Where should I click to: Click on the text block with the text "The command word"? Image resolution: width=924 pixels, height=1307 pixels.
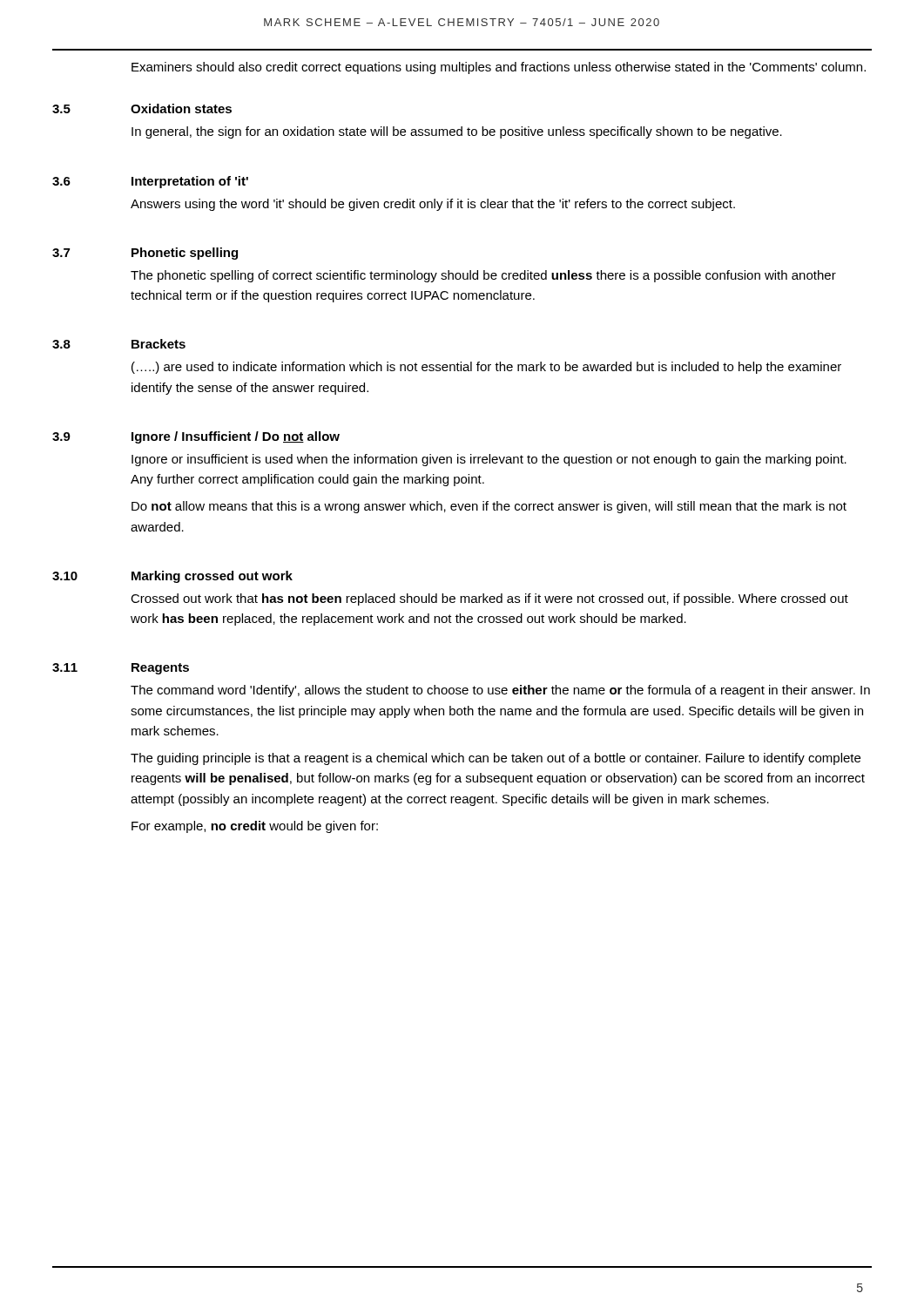click(462, 714)
